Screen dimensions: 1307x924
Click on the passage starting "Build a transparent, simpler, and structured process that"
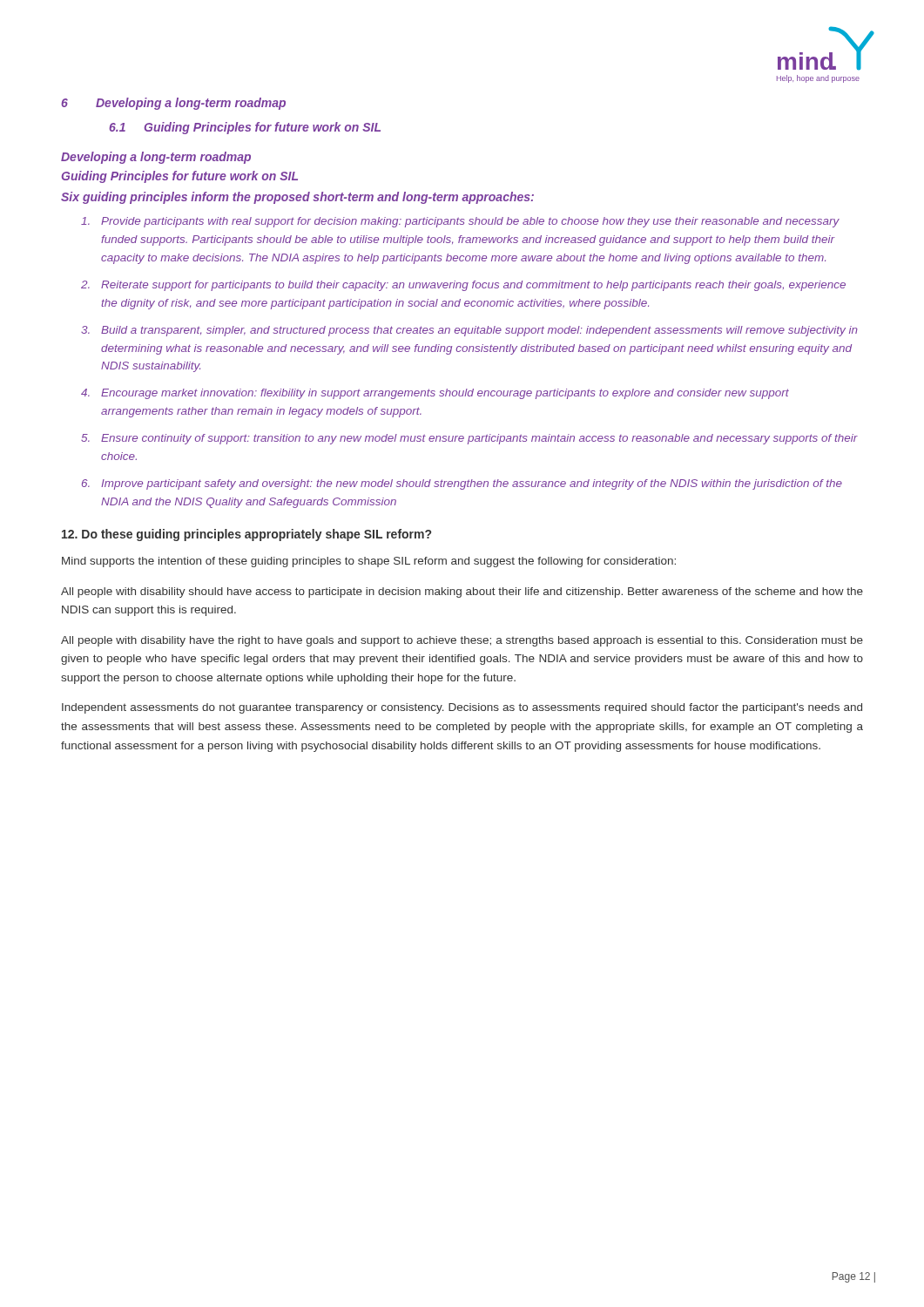tap(479, 348)
